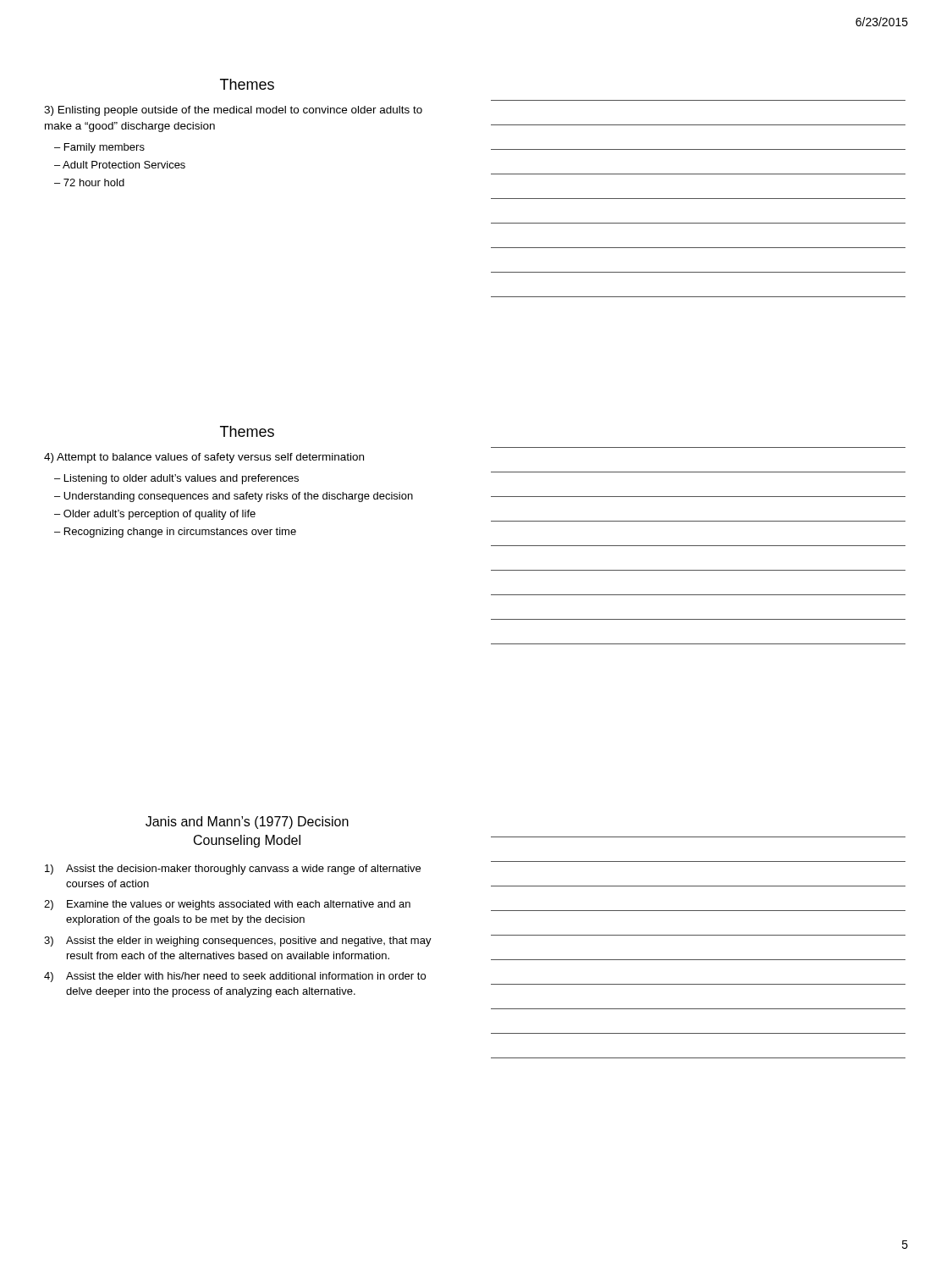Image resolution: width=952 pixels, height=1270 pixels.
Task: Locate the text starting "– Family members"
Action: click(x=99, y=147)
